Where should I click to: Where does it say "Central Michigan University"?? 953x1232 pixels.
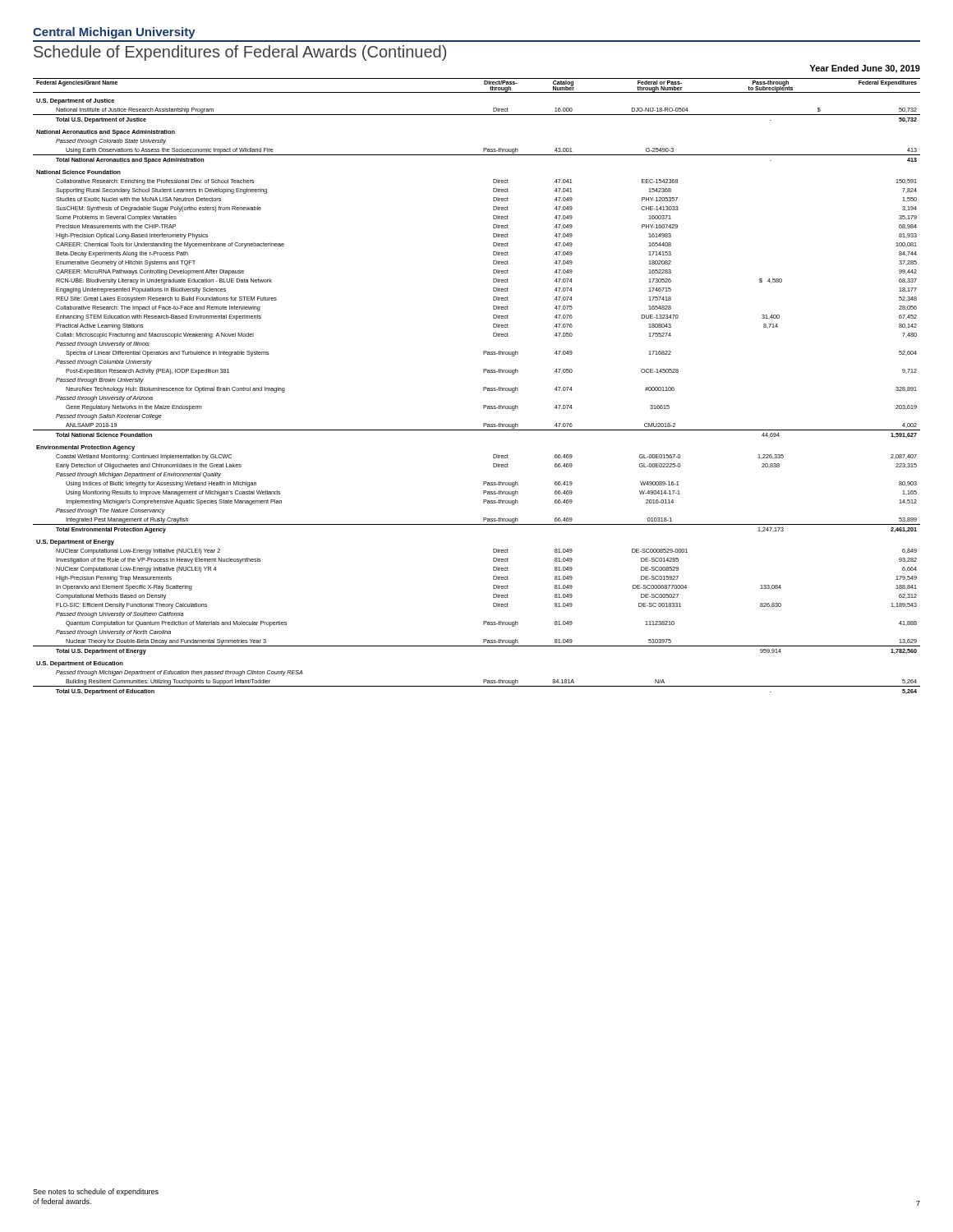click(x=114, y=32)
